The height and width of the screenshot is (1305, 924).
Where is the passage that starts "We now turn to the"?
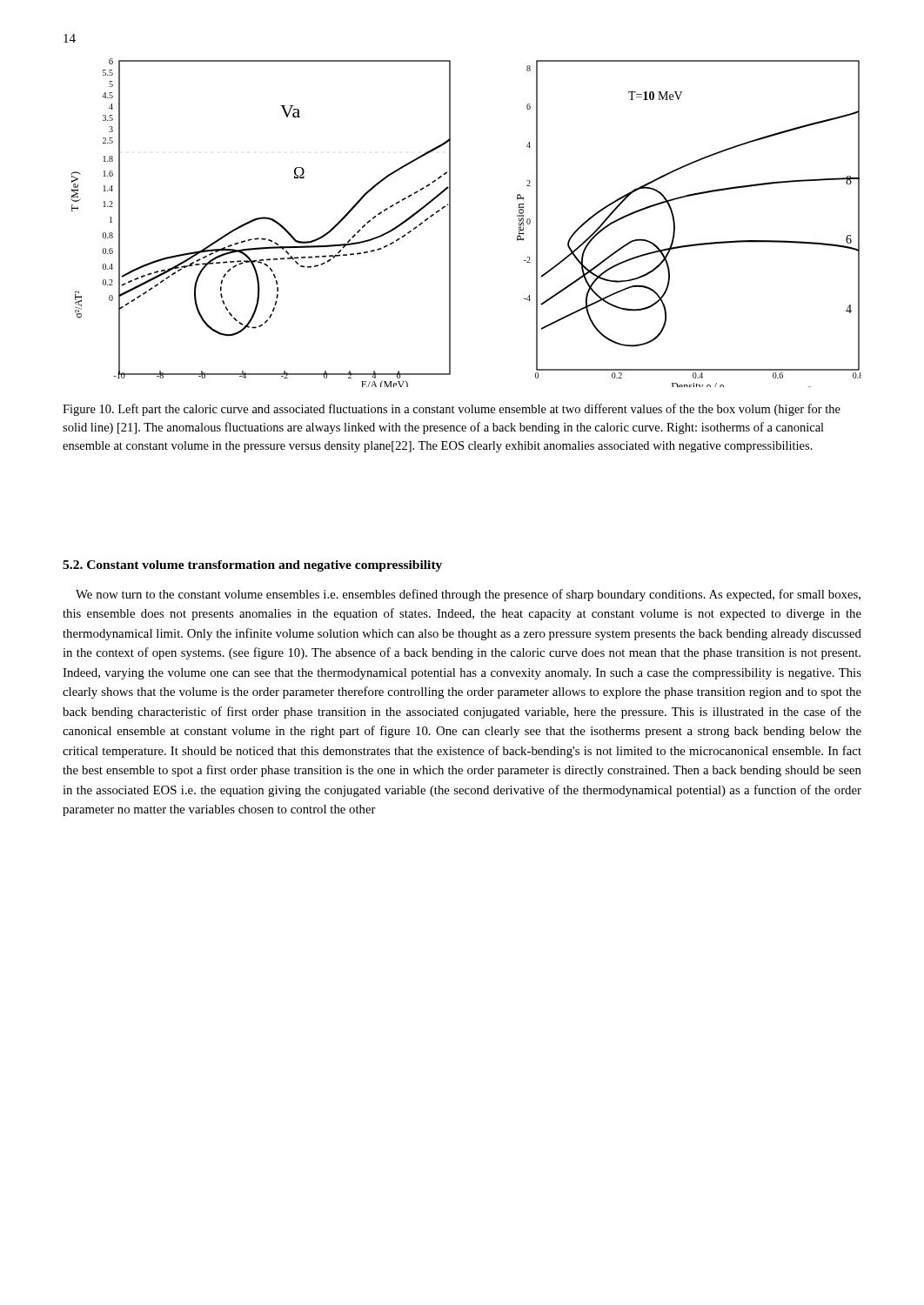462,702
